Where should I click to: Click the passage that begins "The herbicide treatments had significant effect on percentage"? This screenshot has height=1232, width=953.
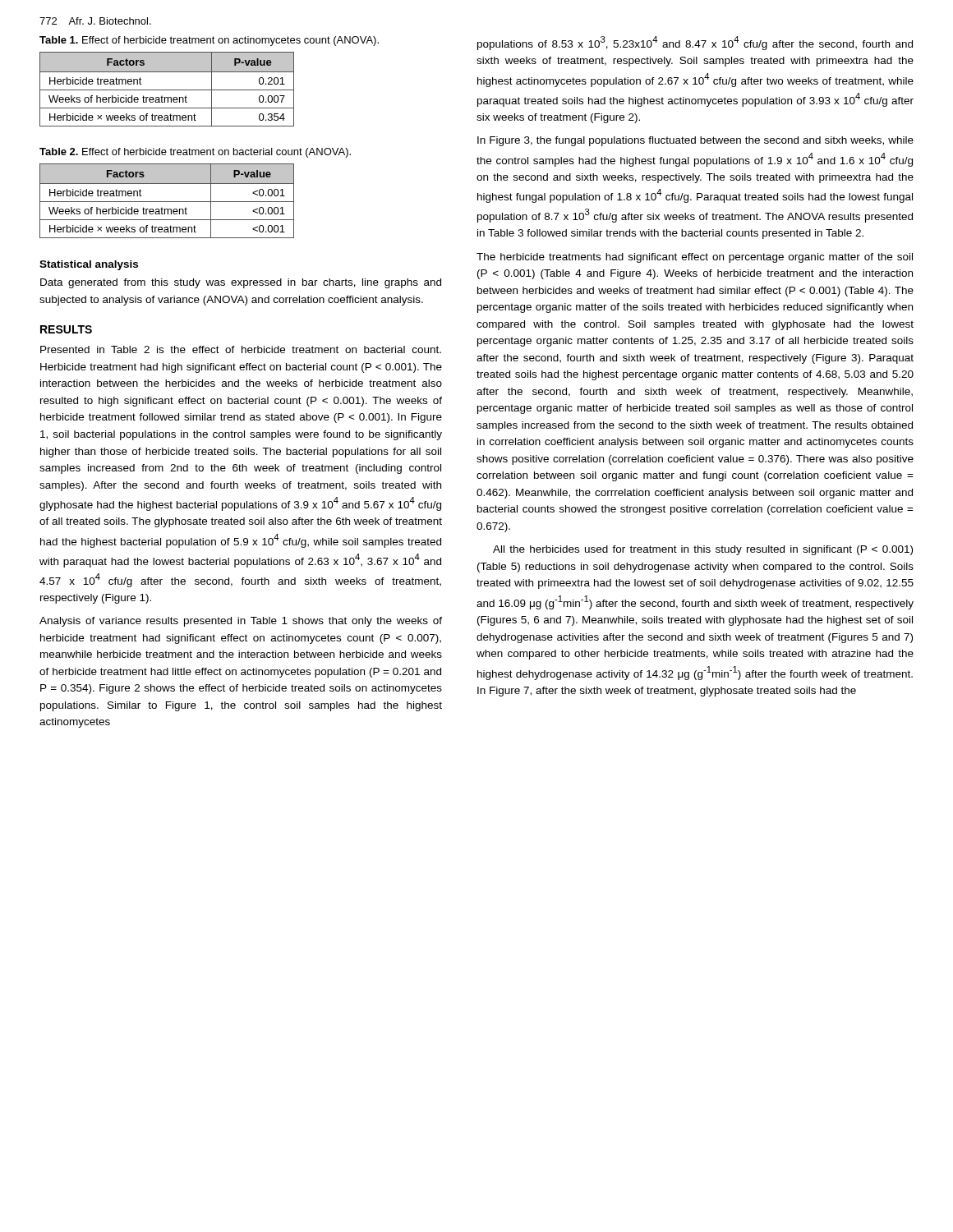tap(695, 391)
